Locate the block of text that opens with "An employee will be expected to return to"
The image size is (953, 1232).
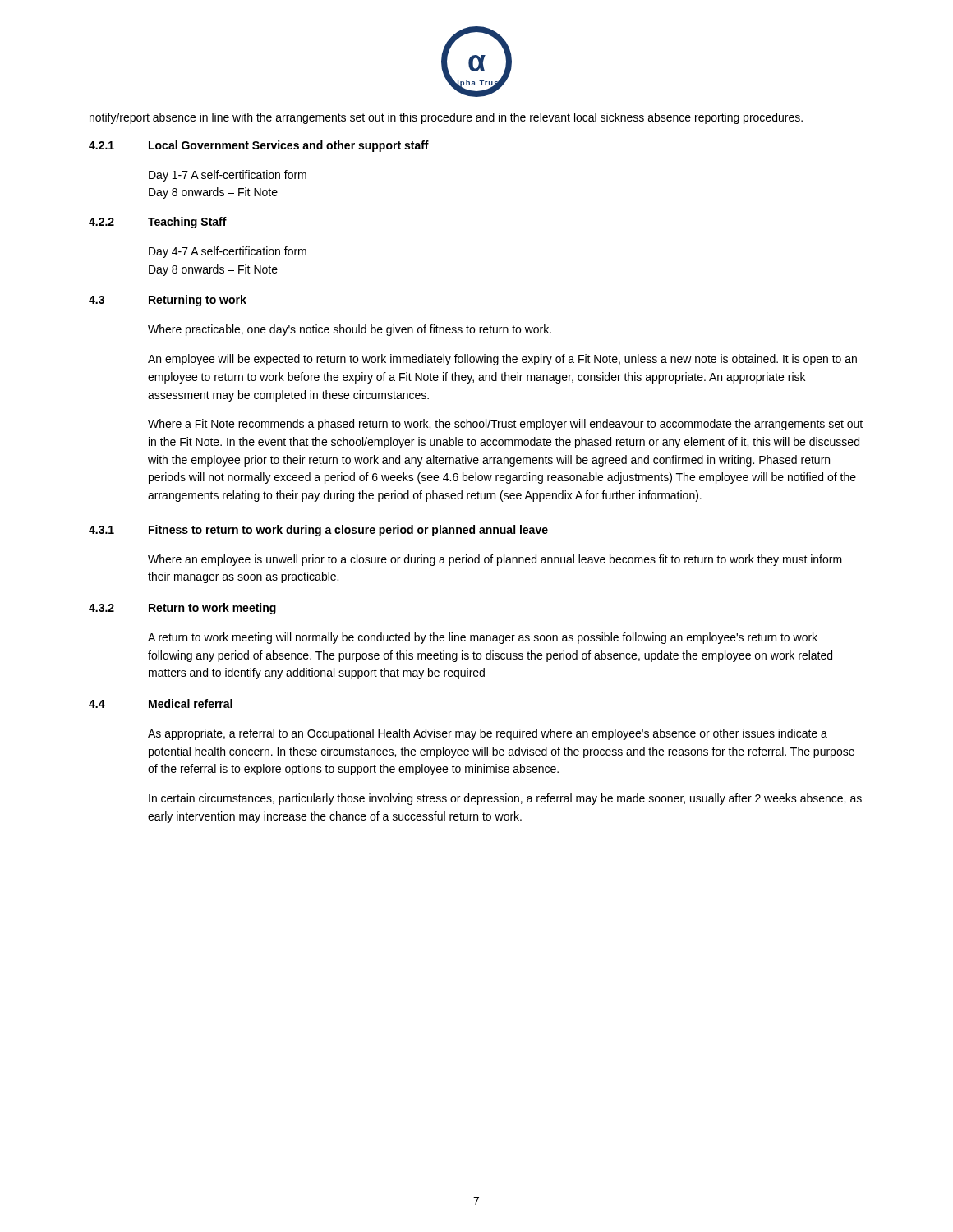pyautogui.click(x=503, y=377)
